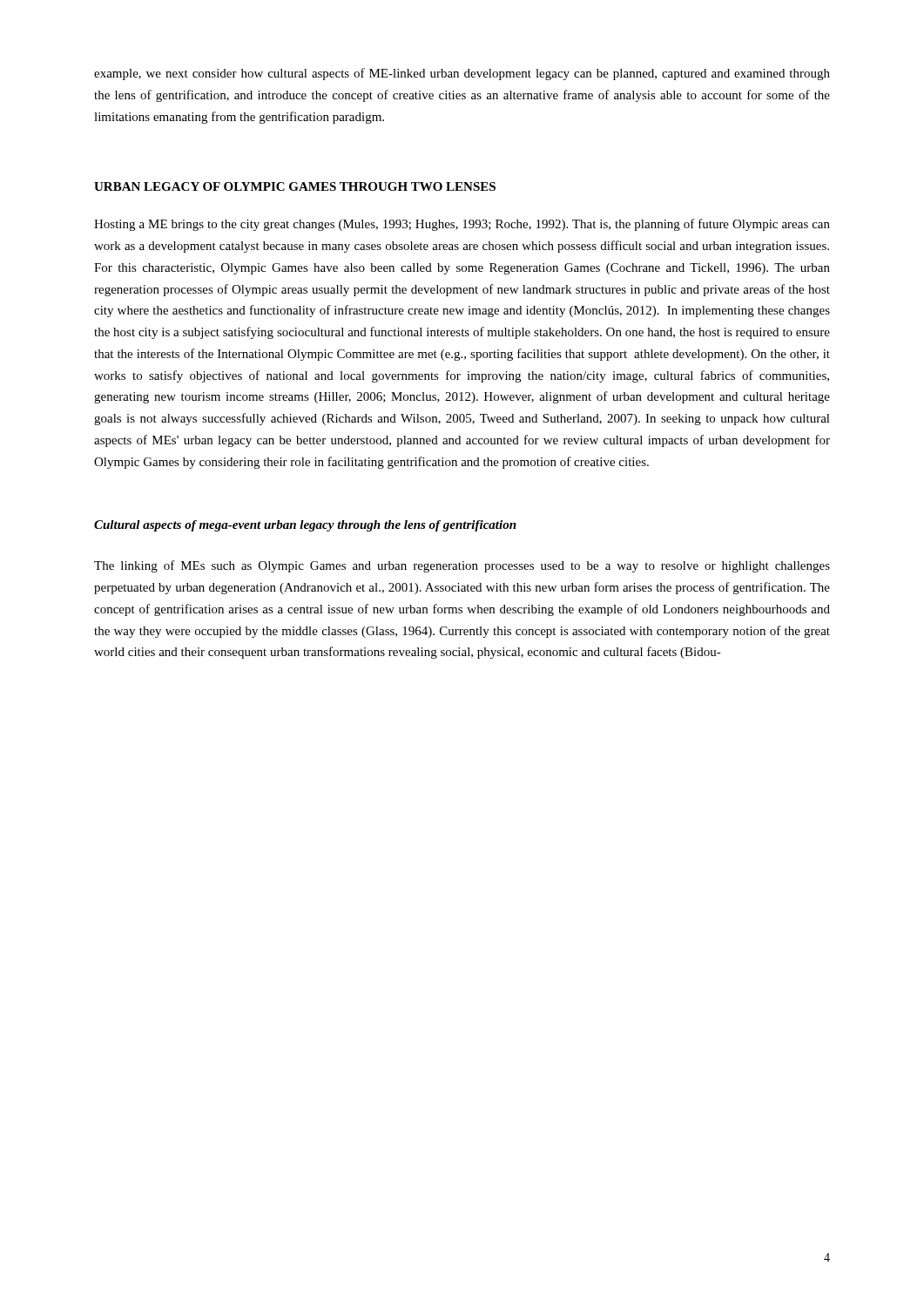924x1307 pixels.
Task: Select the section header with the text "URBAN LEGACY OF"
Action: pos(295,187)
